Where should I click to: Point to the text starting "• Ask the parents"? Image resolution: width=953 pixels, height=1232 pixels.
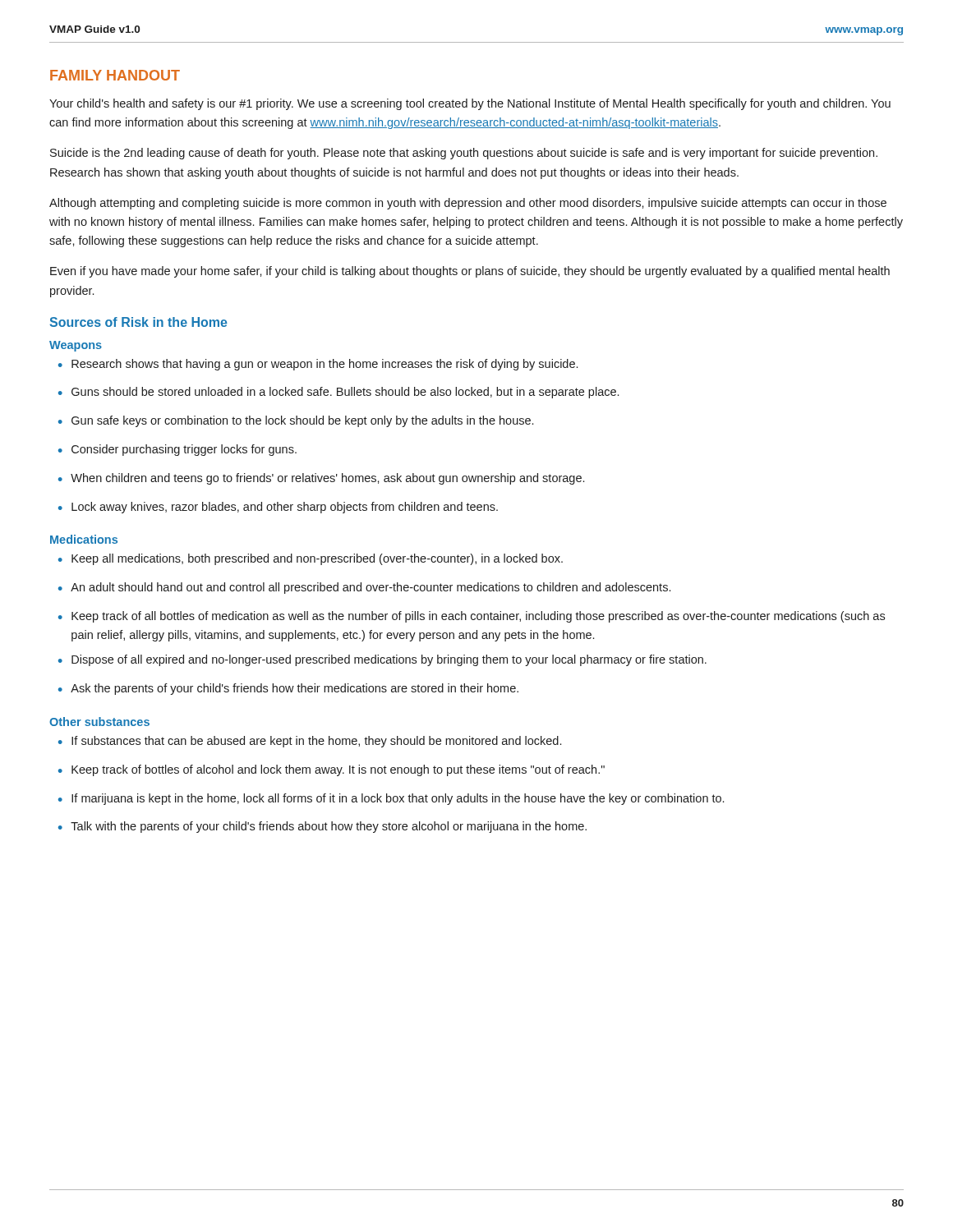[481, 691]
